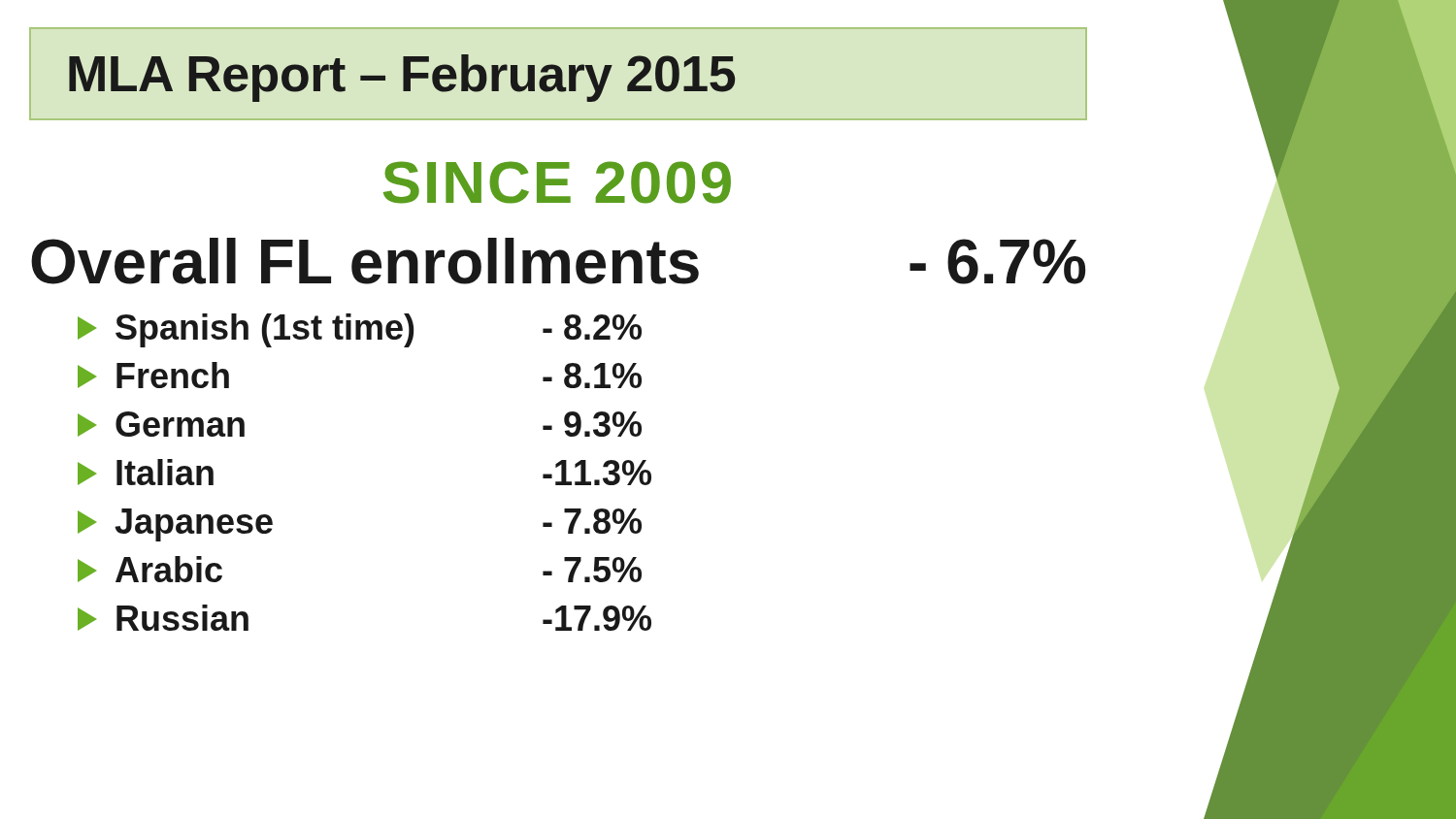
Task: Click where it says "Italian -11.3%"
Action: click(x=148, y=472)
